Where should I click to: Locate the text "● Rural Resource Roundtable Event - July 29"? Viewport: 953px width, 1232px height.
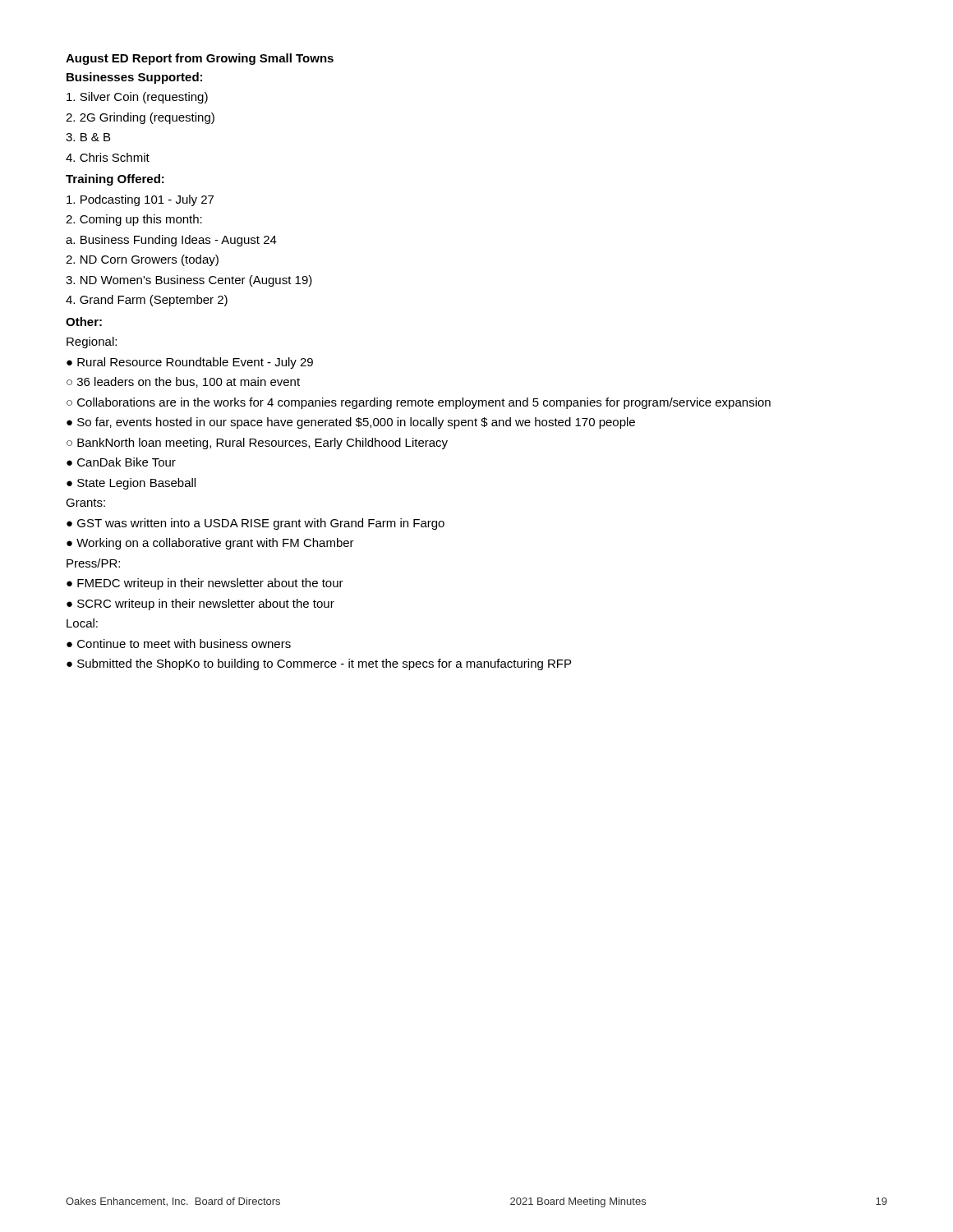click(190, 361)
